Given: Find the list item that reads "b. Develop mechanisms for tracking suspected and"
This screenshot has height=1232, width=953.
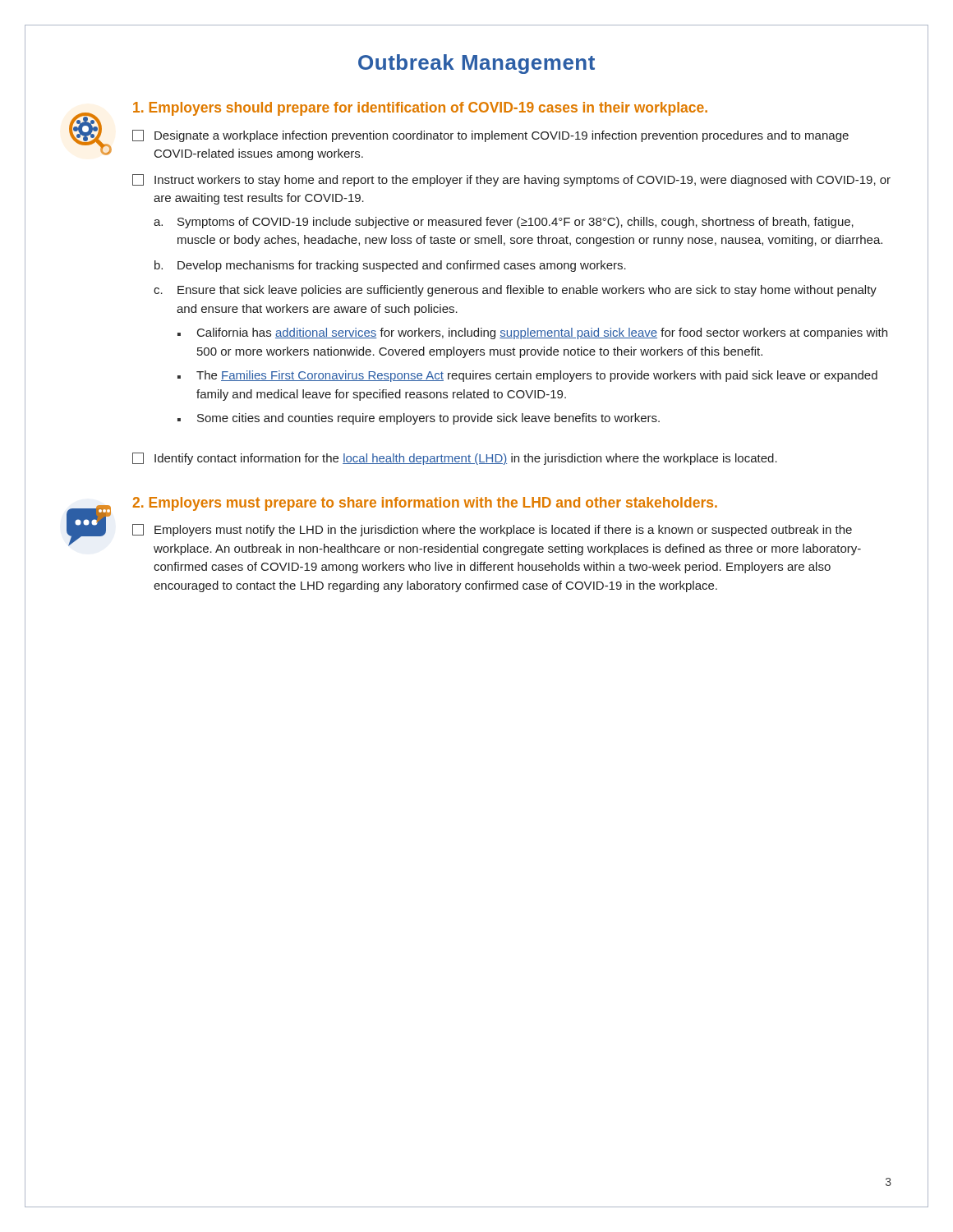Looking at the screenshot, I should point(524,265).
